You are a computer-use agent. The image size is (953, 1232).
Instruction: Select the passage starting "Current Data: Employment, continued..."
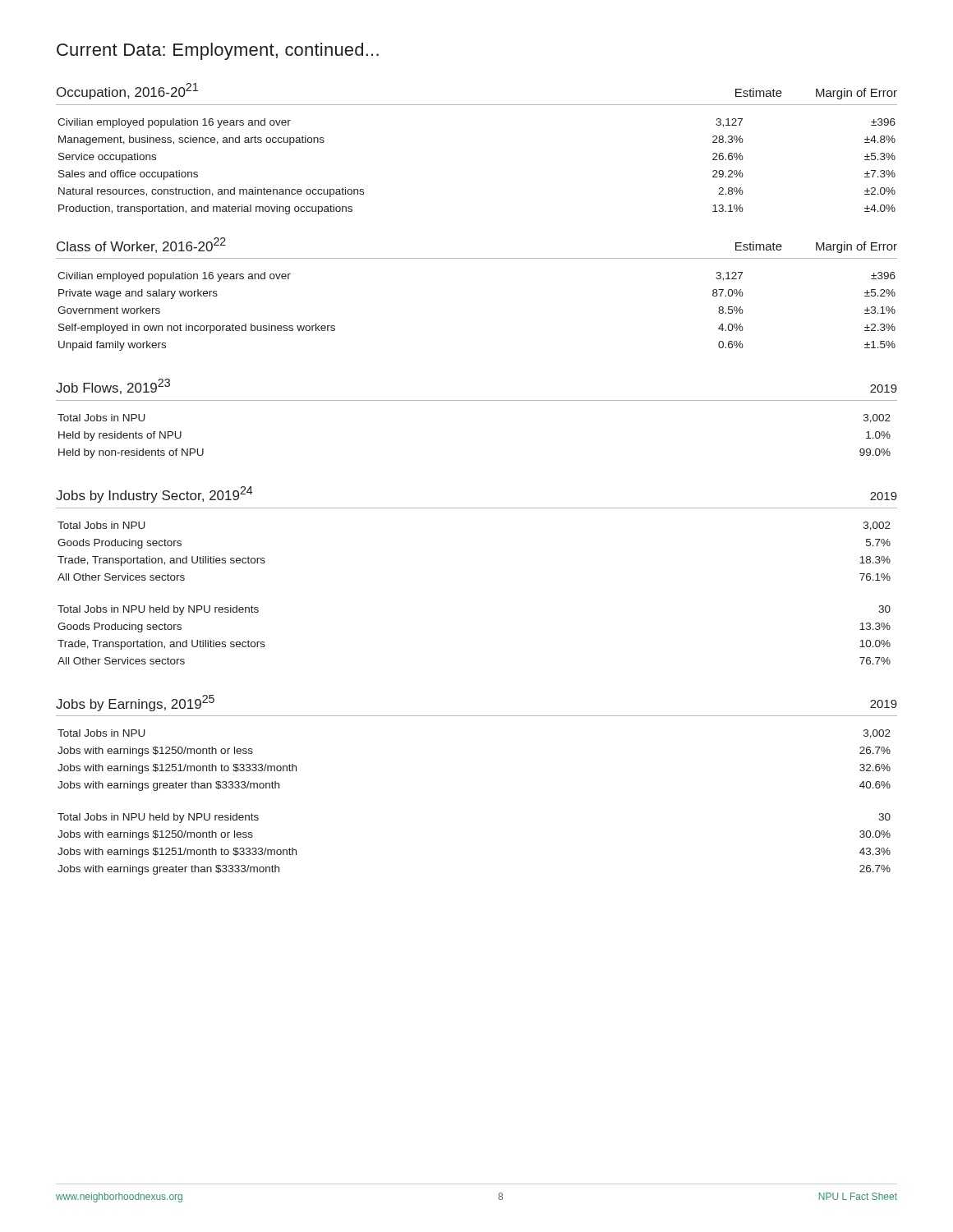(x=218, y=50)
